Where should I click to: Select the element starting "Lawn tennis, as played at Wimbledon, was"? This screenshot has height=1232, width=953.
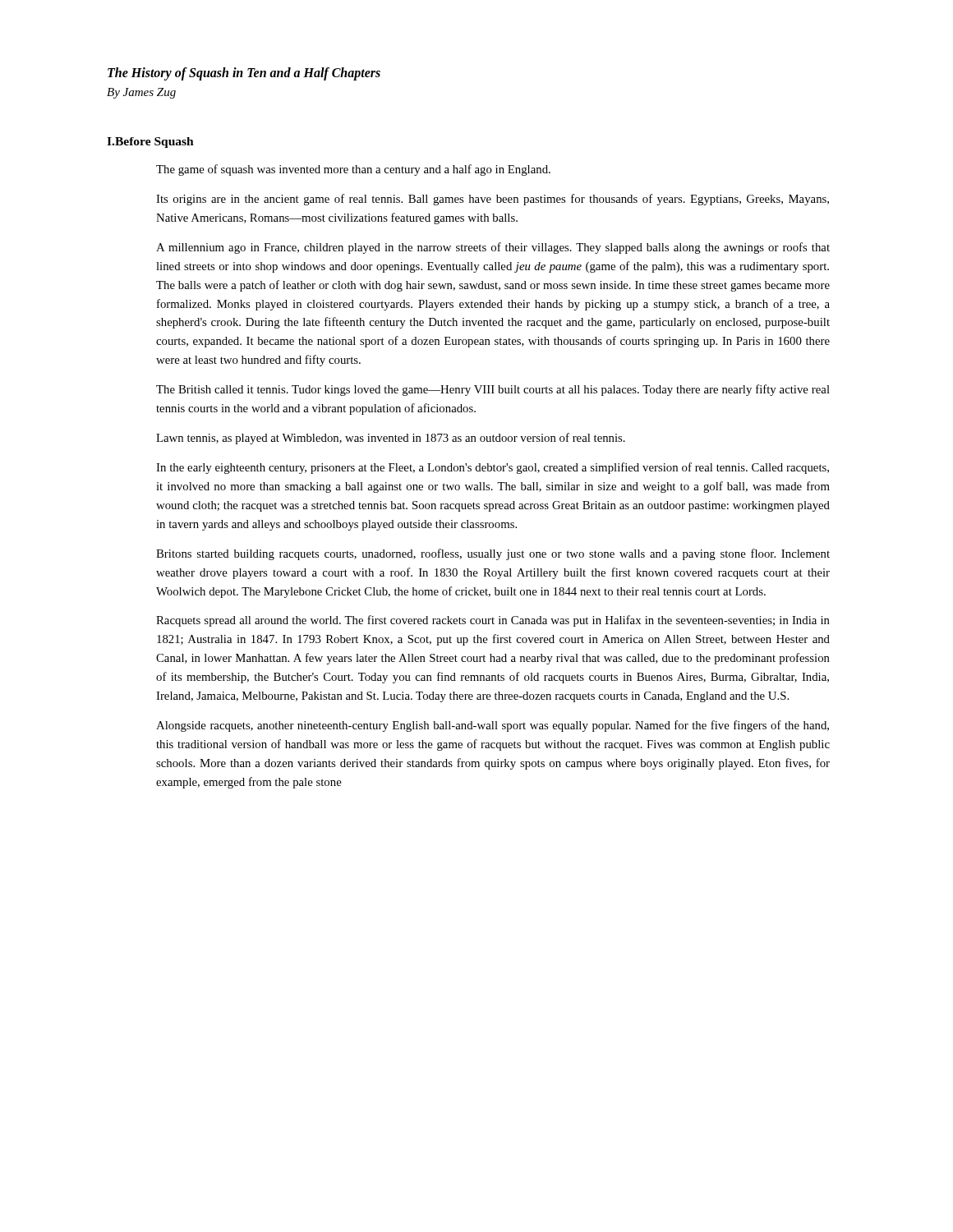pos(391,438)
